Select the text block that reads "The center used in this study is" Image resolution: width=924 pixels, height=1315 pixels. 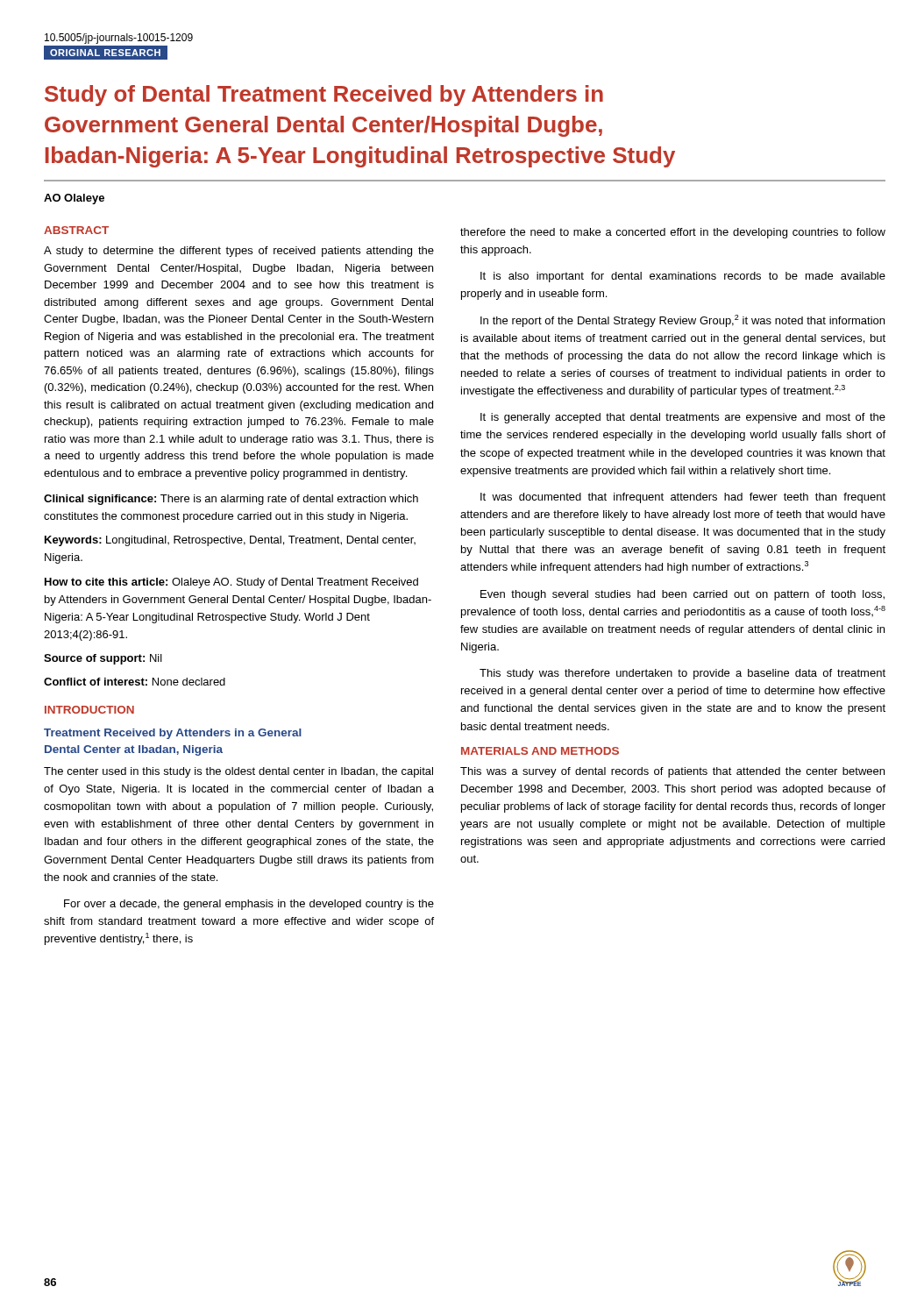click(239, 855)
